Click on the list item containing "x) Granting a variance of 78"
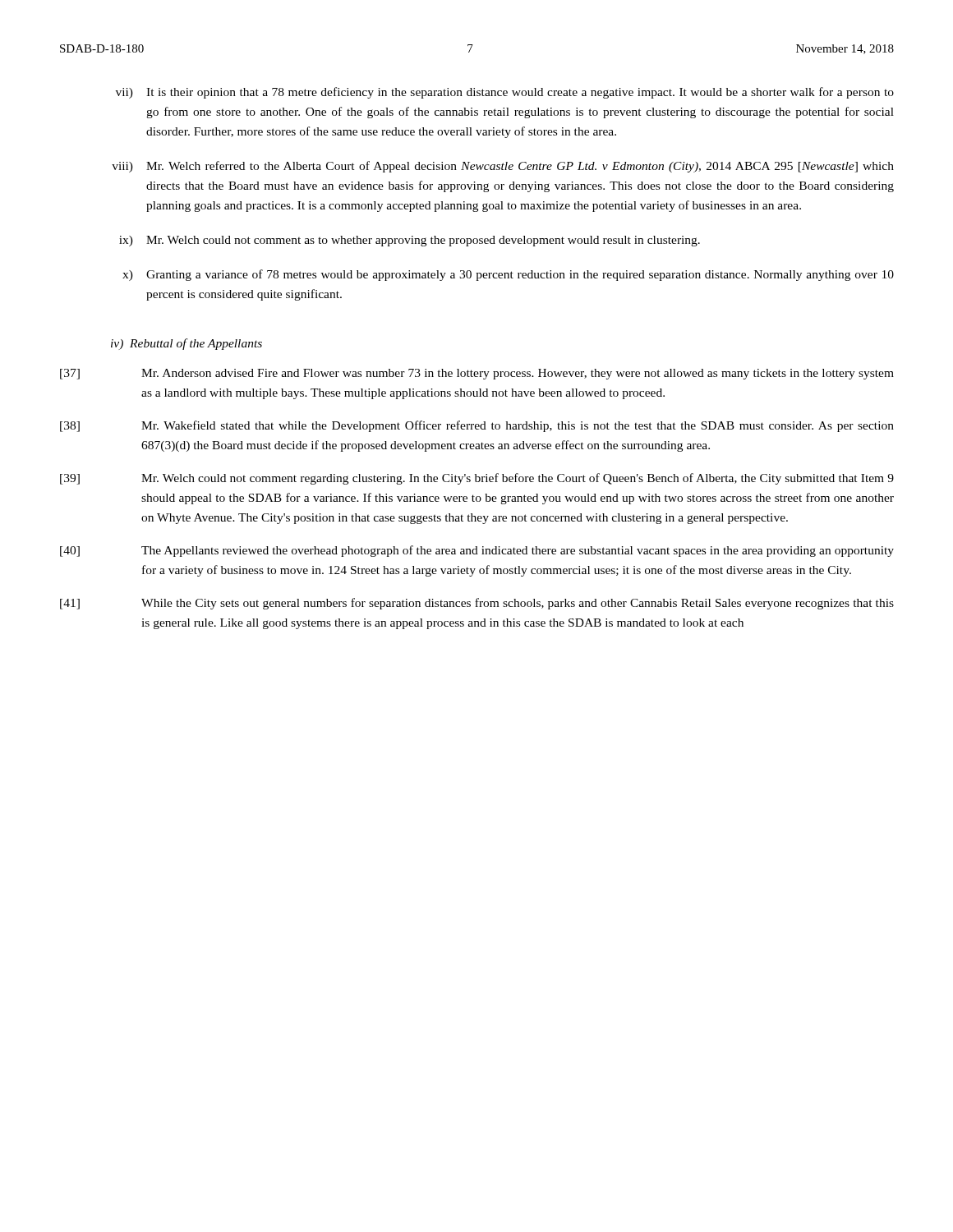Image resolution: width=953 pixels, height=1232 pixels. point(476,284)
